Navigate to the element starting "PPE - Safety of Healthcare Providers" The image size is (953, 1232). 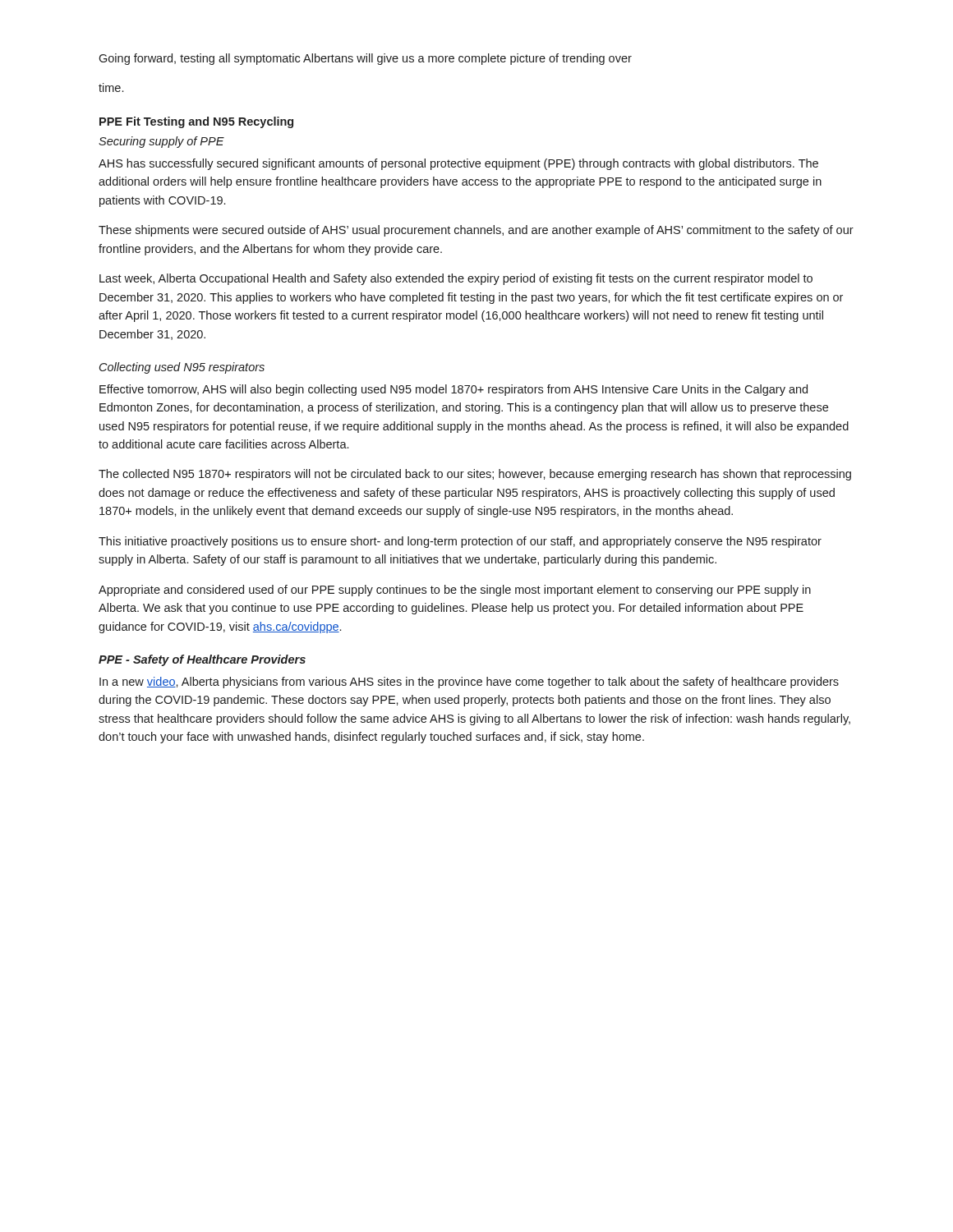tap(202, 660)
